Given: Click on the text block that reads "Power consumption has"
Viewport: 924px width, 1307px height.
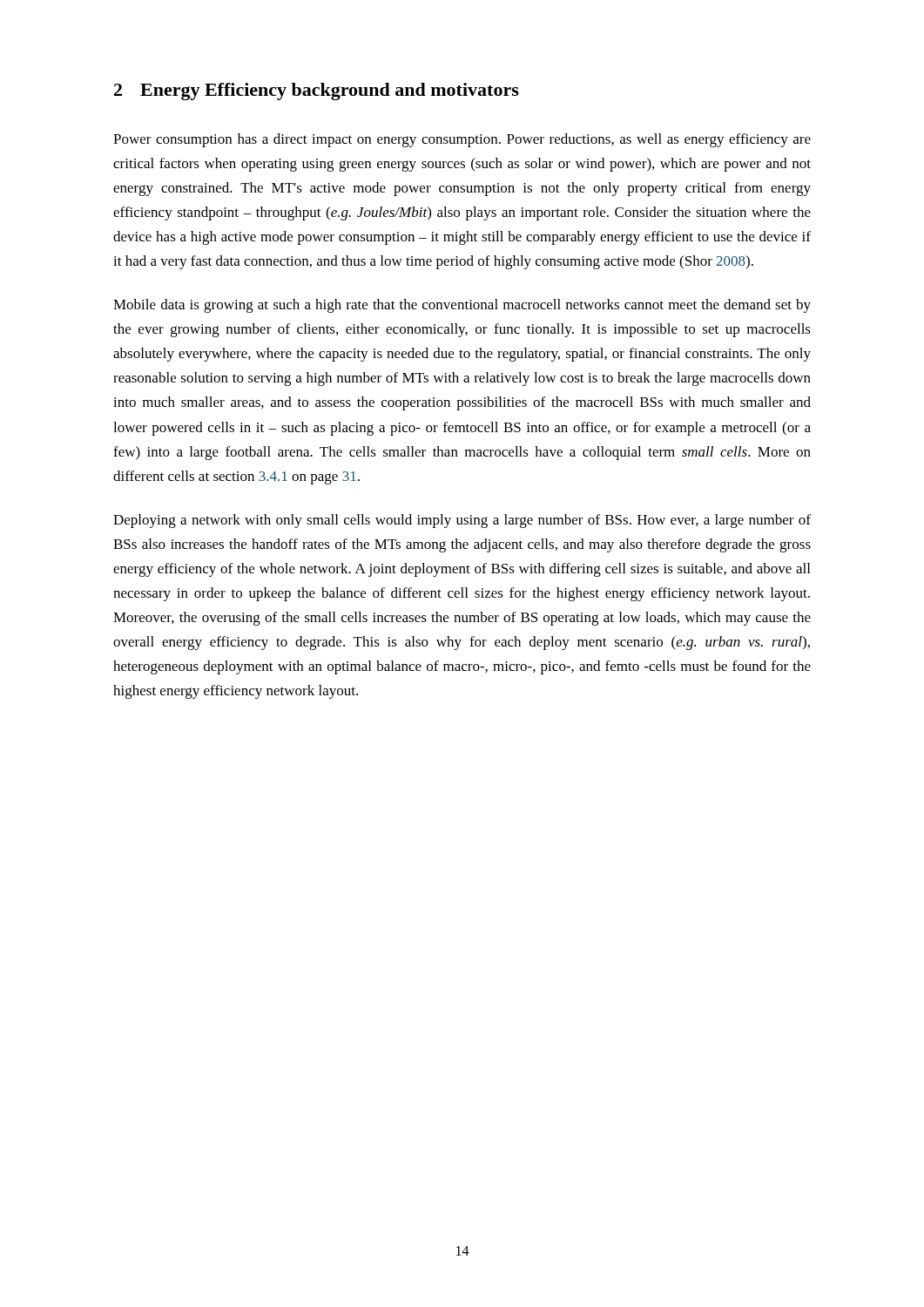Looking at the screenshot, I should tap(462, 200).
